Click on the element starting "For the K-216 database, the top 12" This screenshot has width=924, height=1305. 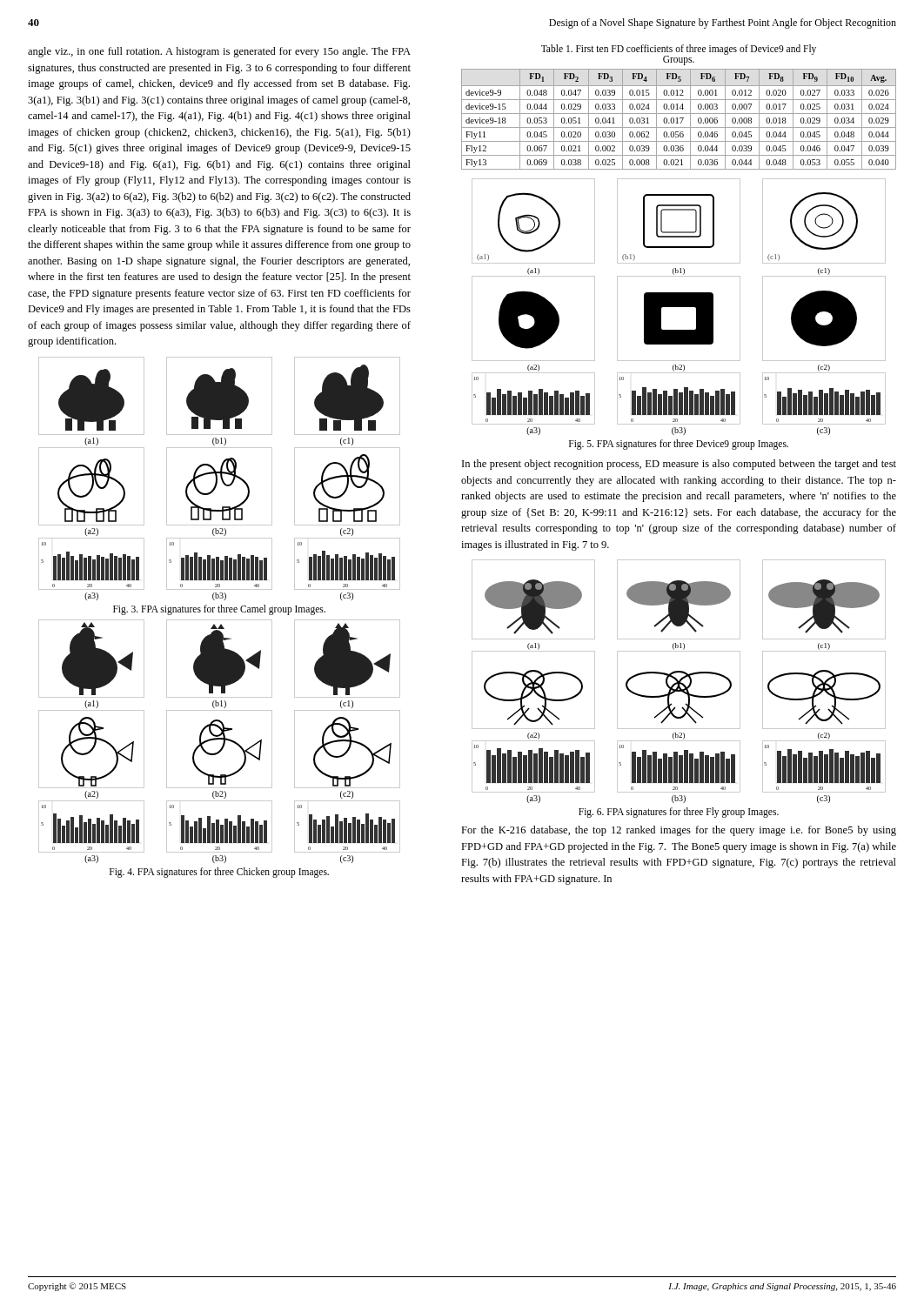click(679, 854)
